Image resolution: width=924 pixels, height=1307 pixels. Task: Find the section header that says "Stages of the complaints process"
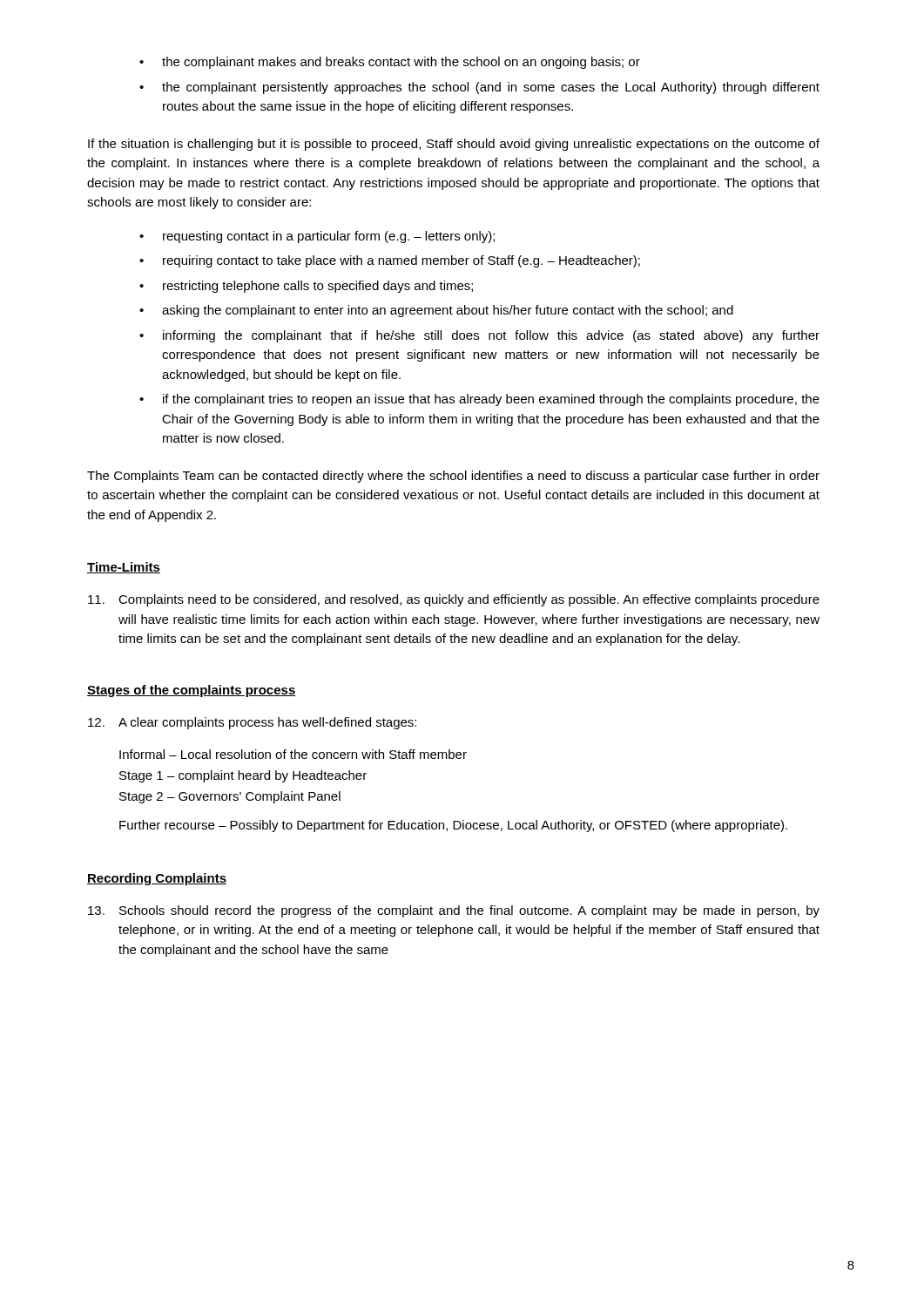click(191, 689)
